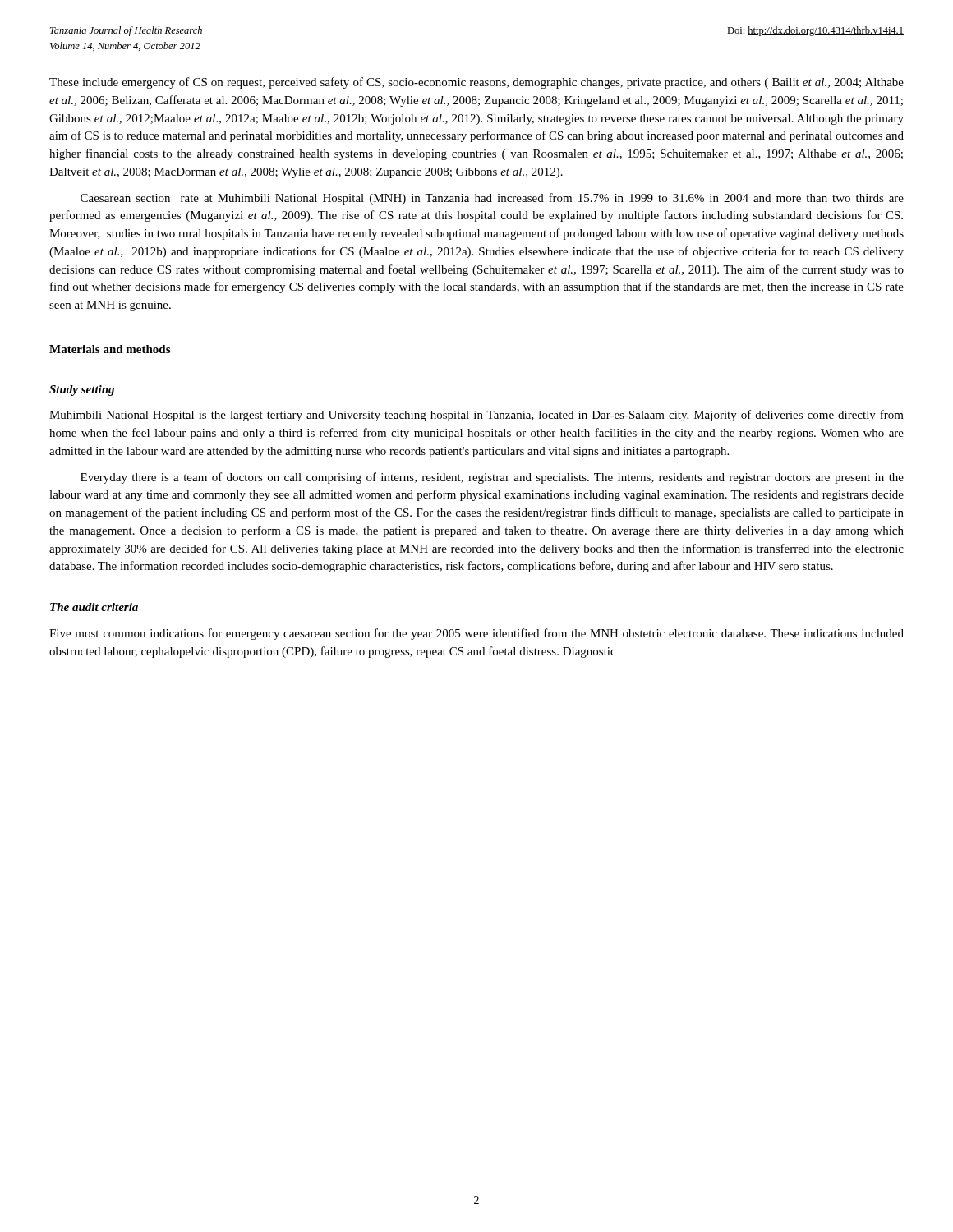953x1232 pixels.
Task: Locate the block starting "The audit criteria"
Action: (94, 607)
